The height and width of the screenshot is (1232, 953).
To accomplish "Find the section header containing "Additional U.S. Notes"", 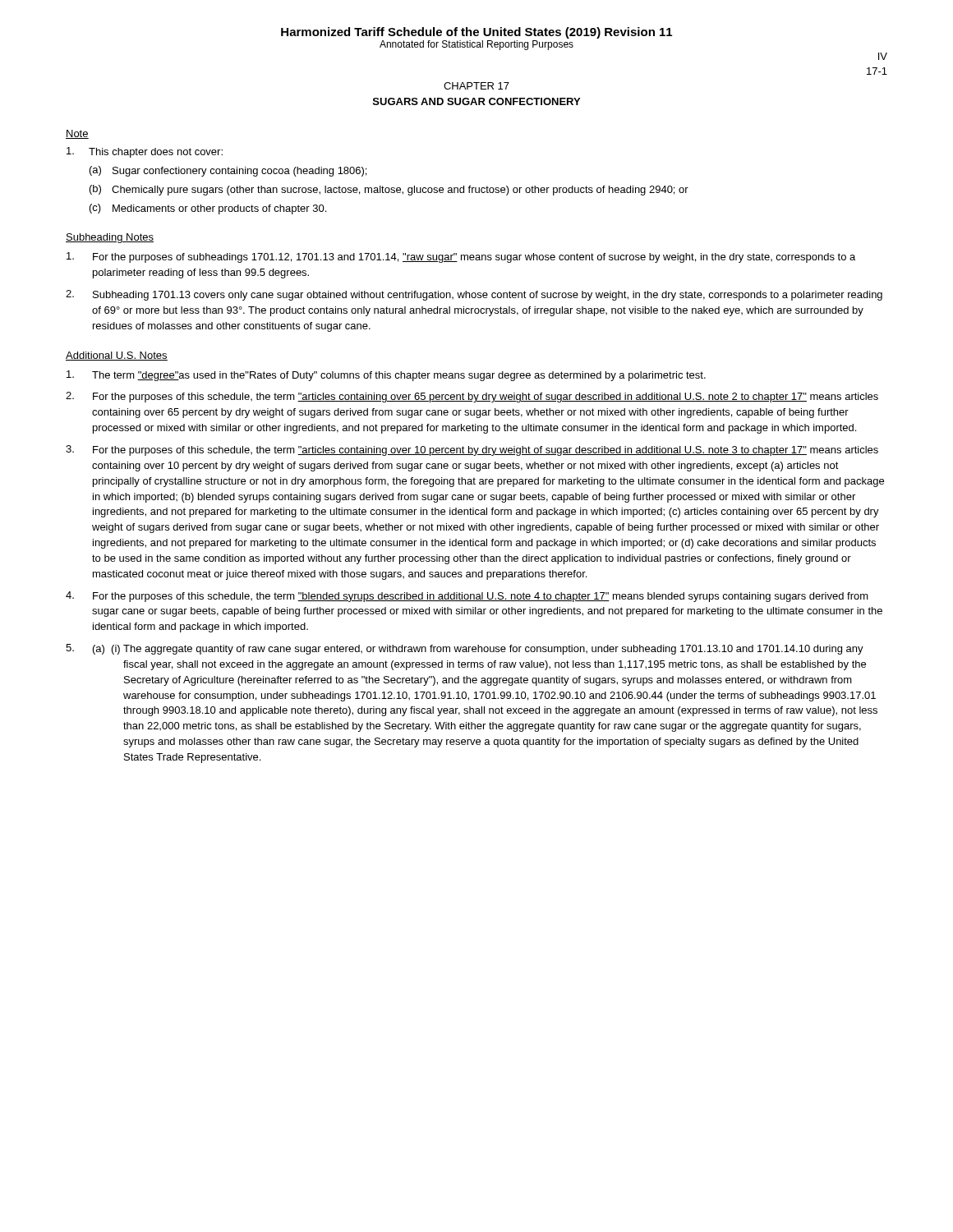I will coord(117,355).
